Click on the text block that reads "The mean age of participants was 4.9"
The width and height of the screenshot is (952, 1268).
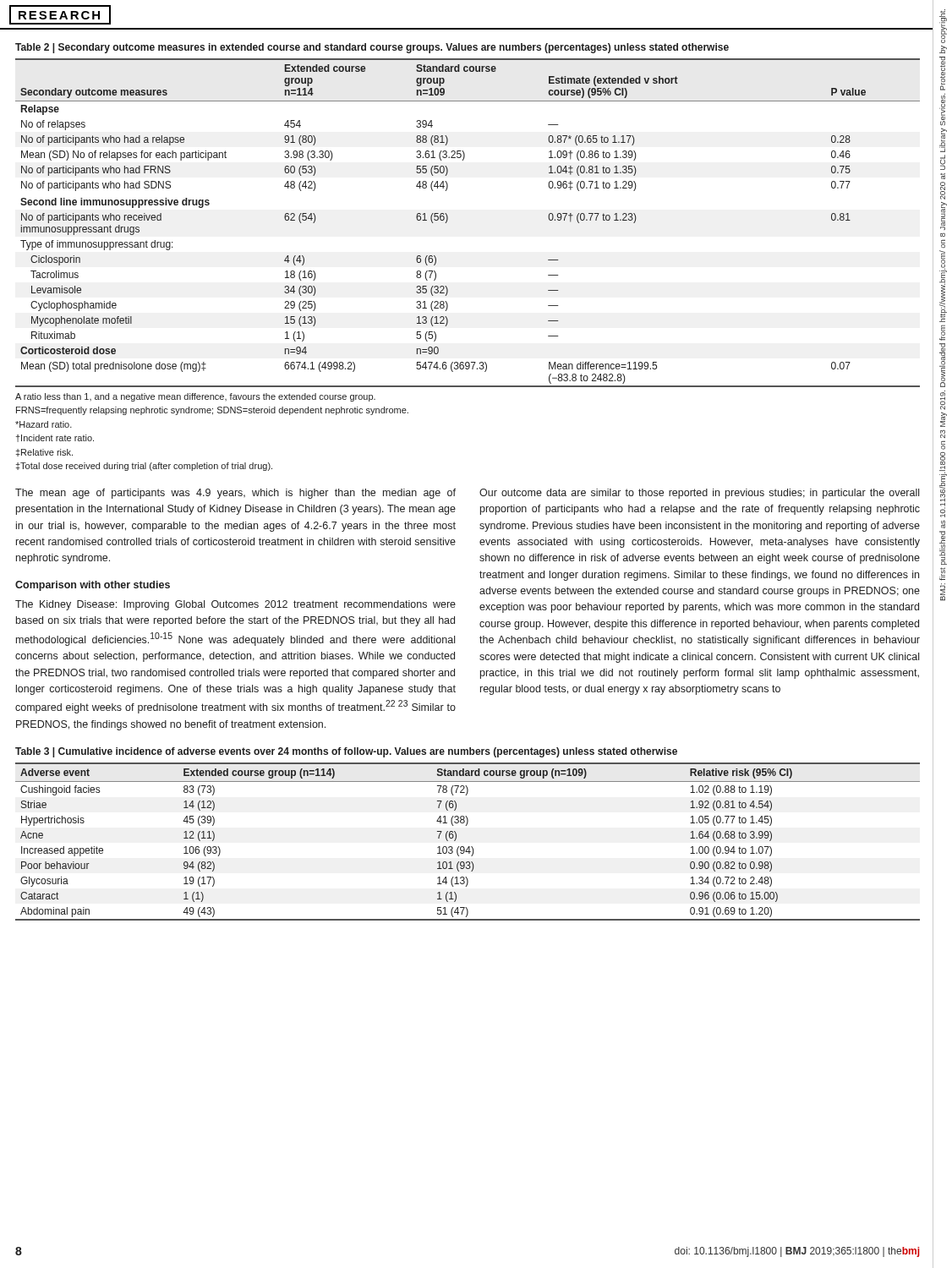tap(235, 525)
